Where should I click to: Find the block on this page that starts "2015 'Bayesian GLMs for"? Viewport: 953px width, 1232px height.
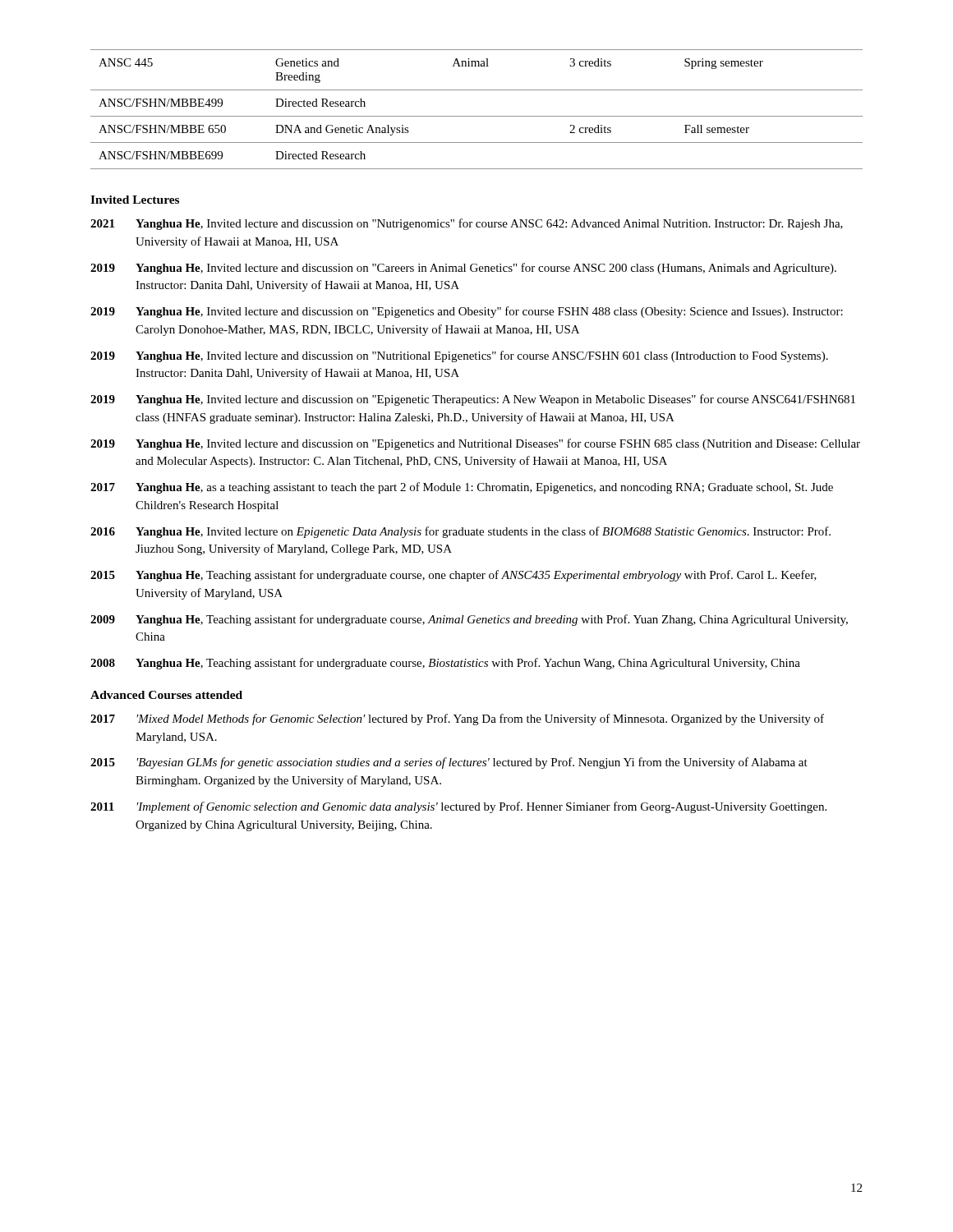[476, 772]
